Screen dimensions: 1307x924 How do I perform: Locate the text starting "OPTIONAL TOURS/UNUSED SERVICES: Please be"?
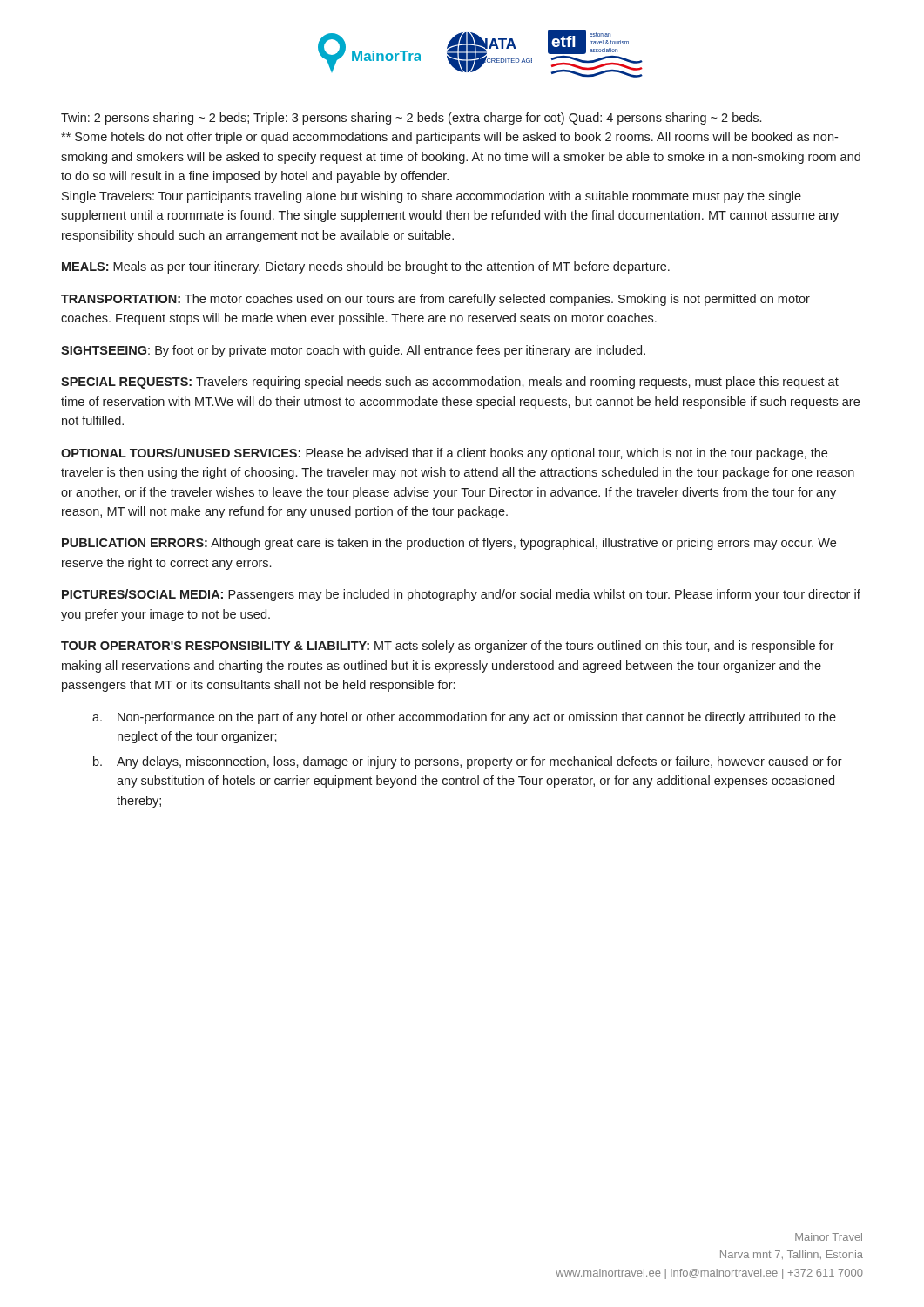(458, 482)
